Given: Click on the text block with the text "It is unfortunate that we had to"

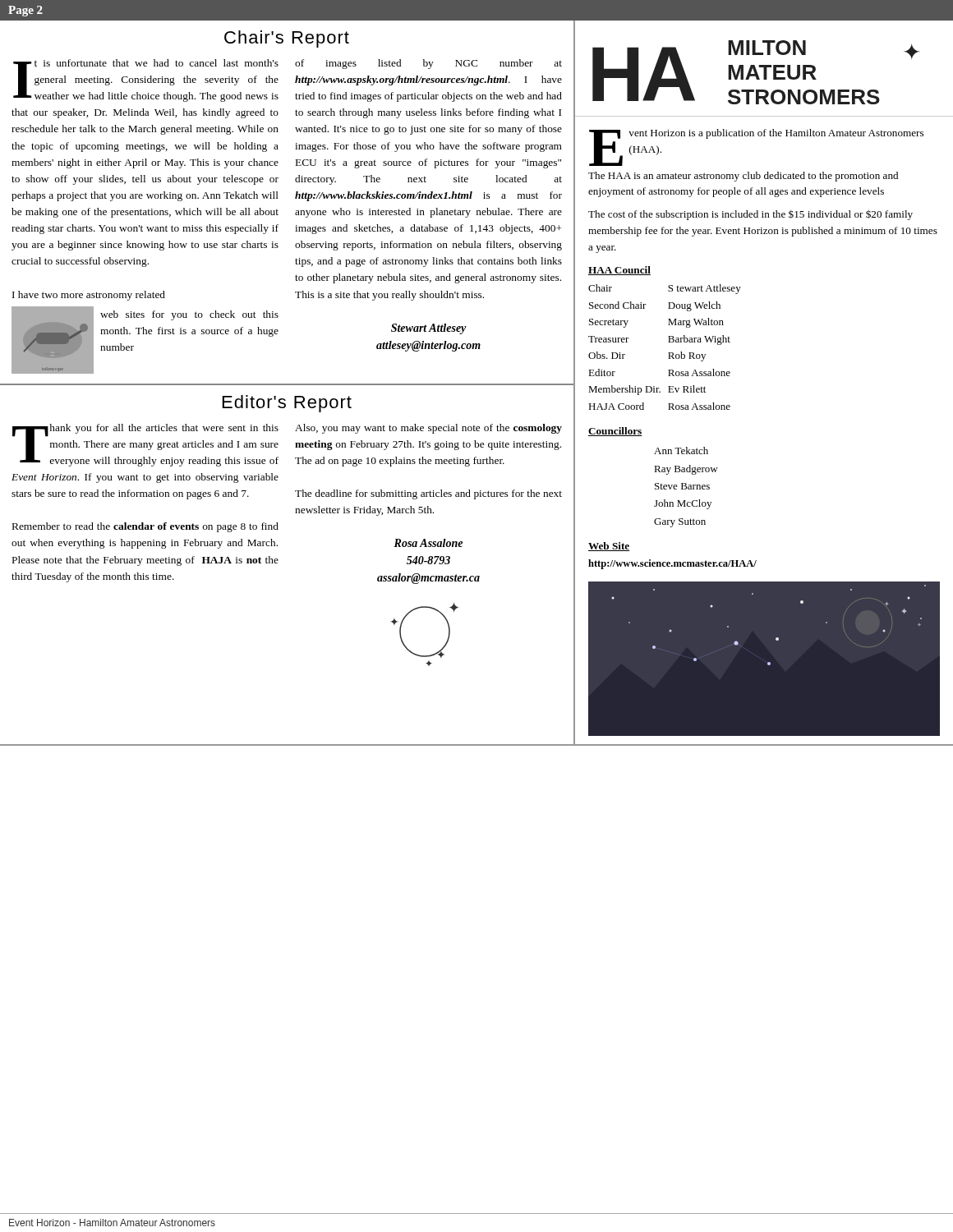Looking at the screenshot, I should [145, 214].
